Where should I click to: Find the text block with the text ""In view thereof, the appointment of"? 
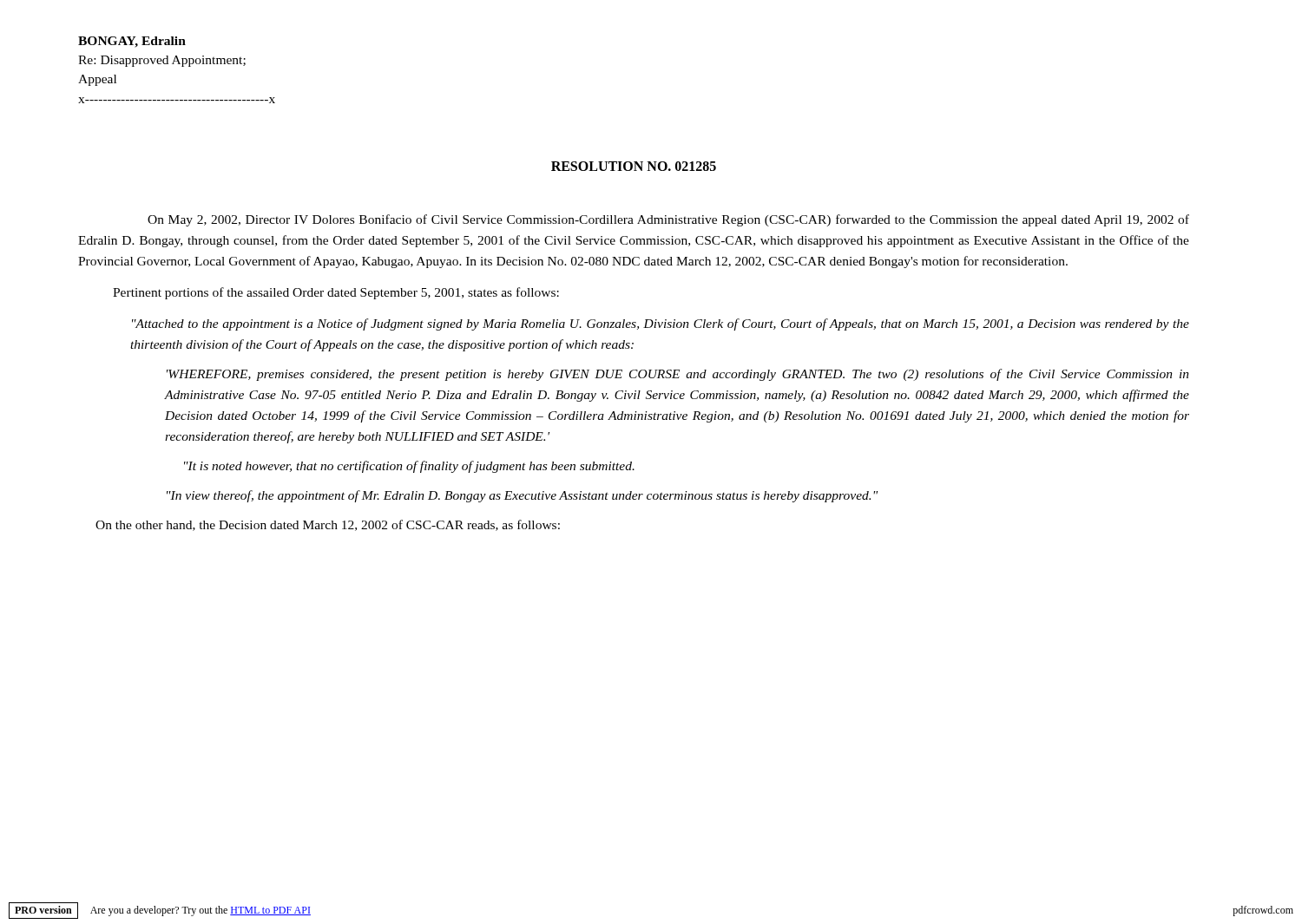pos(521,495)
